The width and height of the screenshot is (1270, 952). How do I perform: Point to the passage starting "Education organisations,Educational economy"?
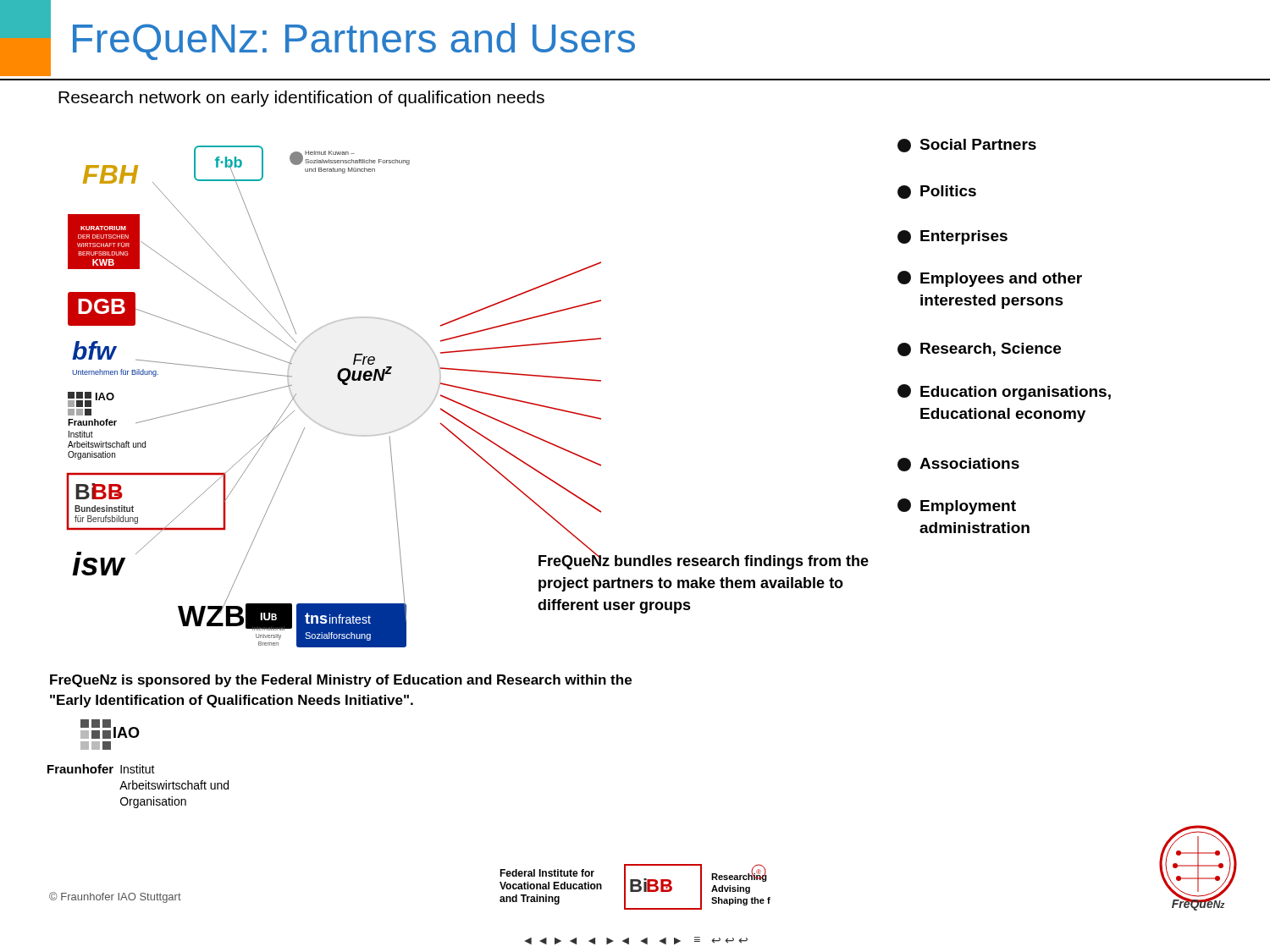(1005, 403)
